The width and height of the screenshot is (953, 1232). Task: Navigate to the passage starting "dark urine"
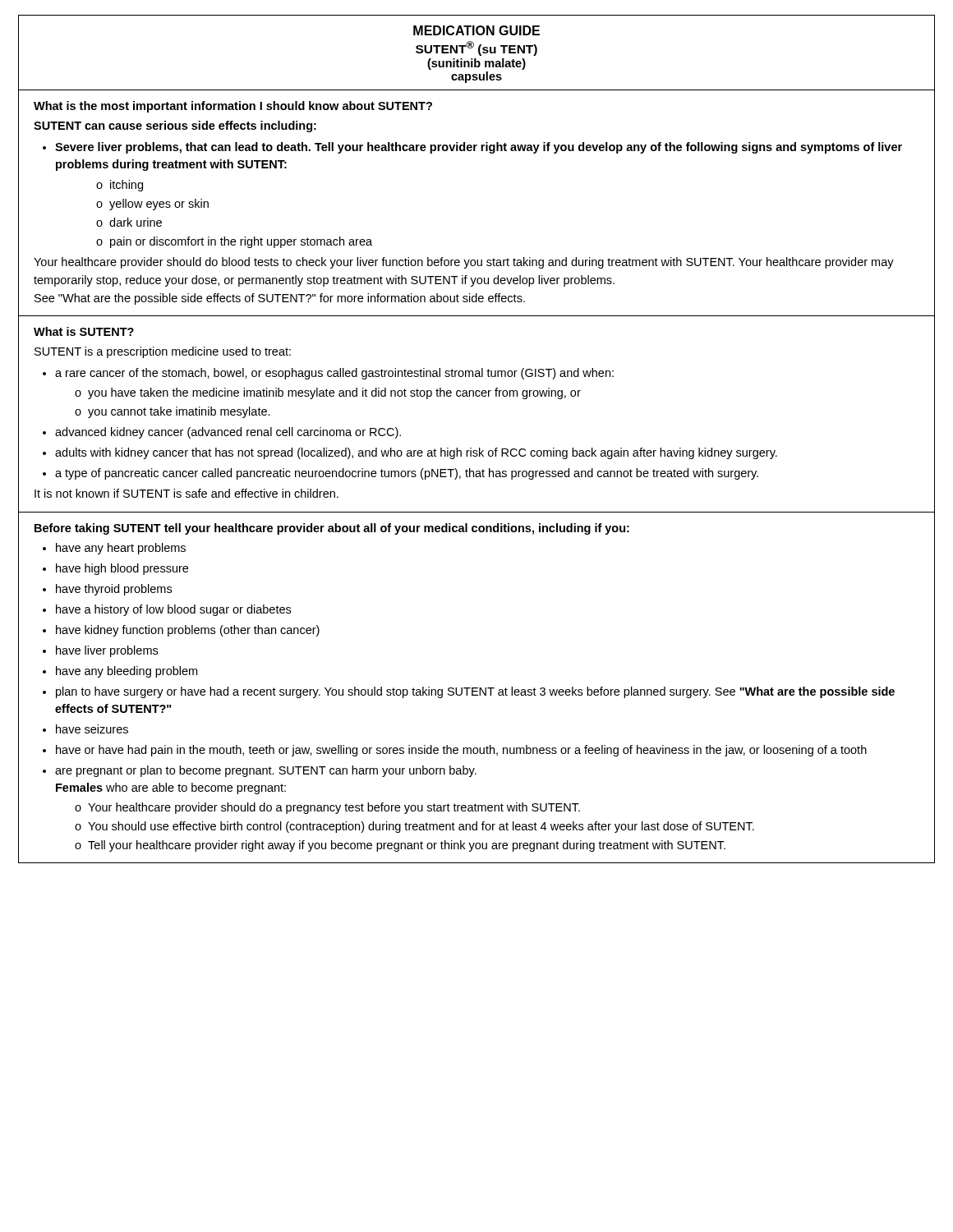(136, 223)
